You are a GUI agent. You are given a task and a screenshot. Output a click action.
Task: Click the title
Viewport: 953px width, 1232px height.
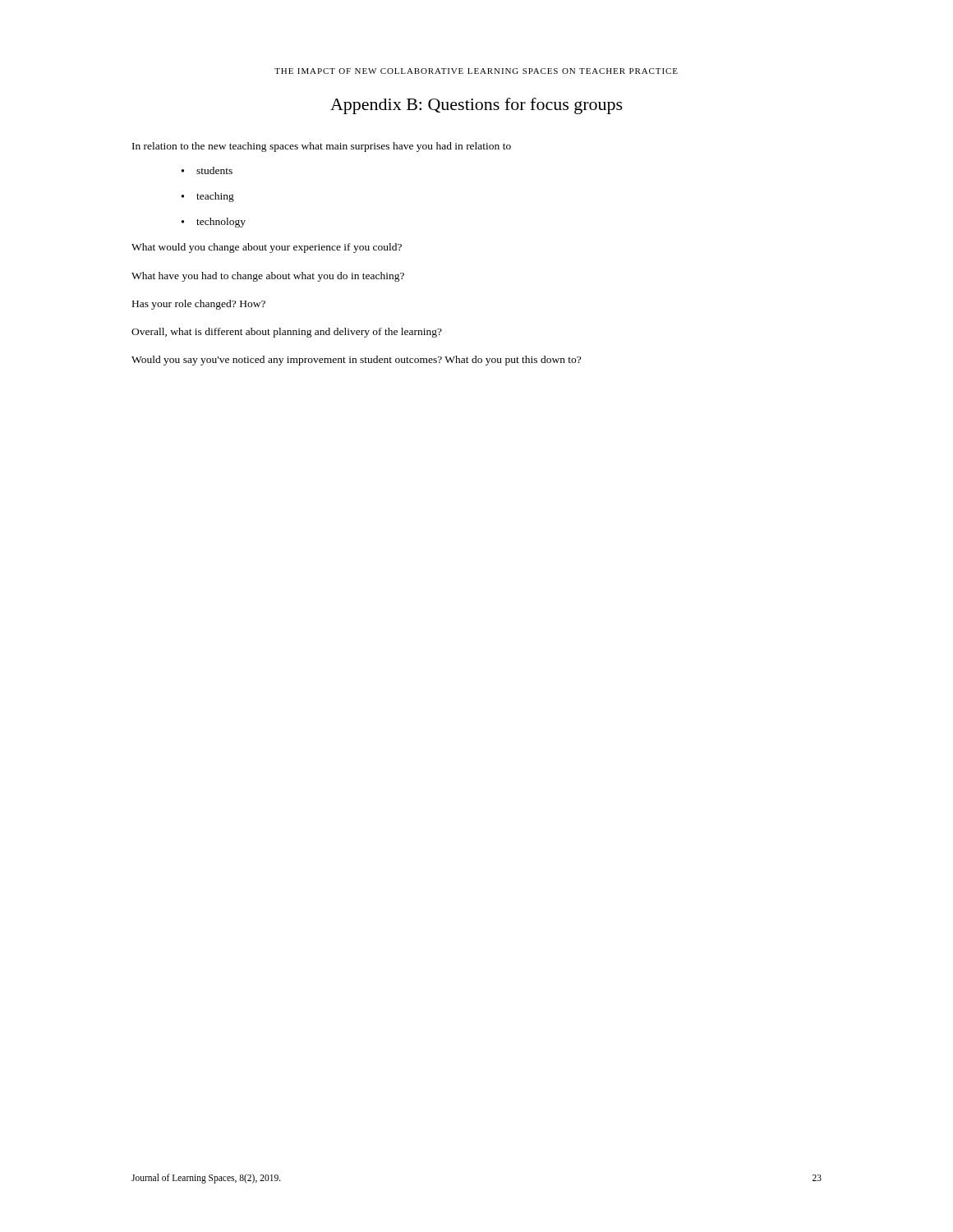476,104
